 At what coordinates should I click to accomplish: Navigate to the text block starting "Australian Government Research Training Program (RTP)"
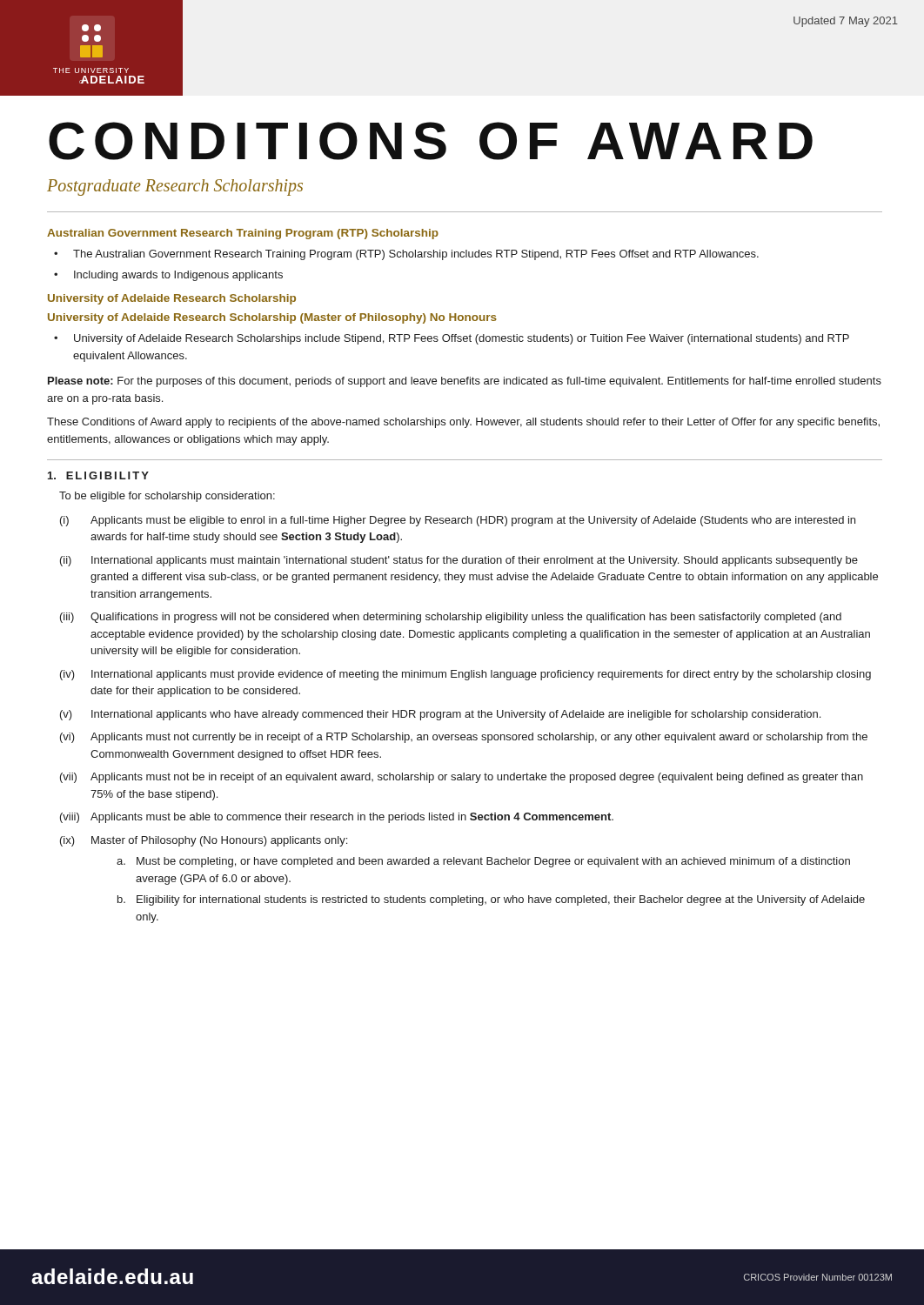click(243, 233)
